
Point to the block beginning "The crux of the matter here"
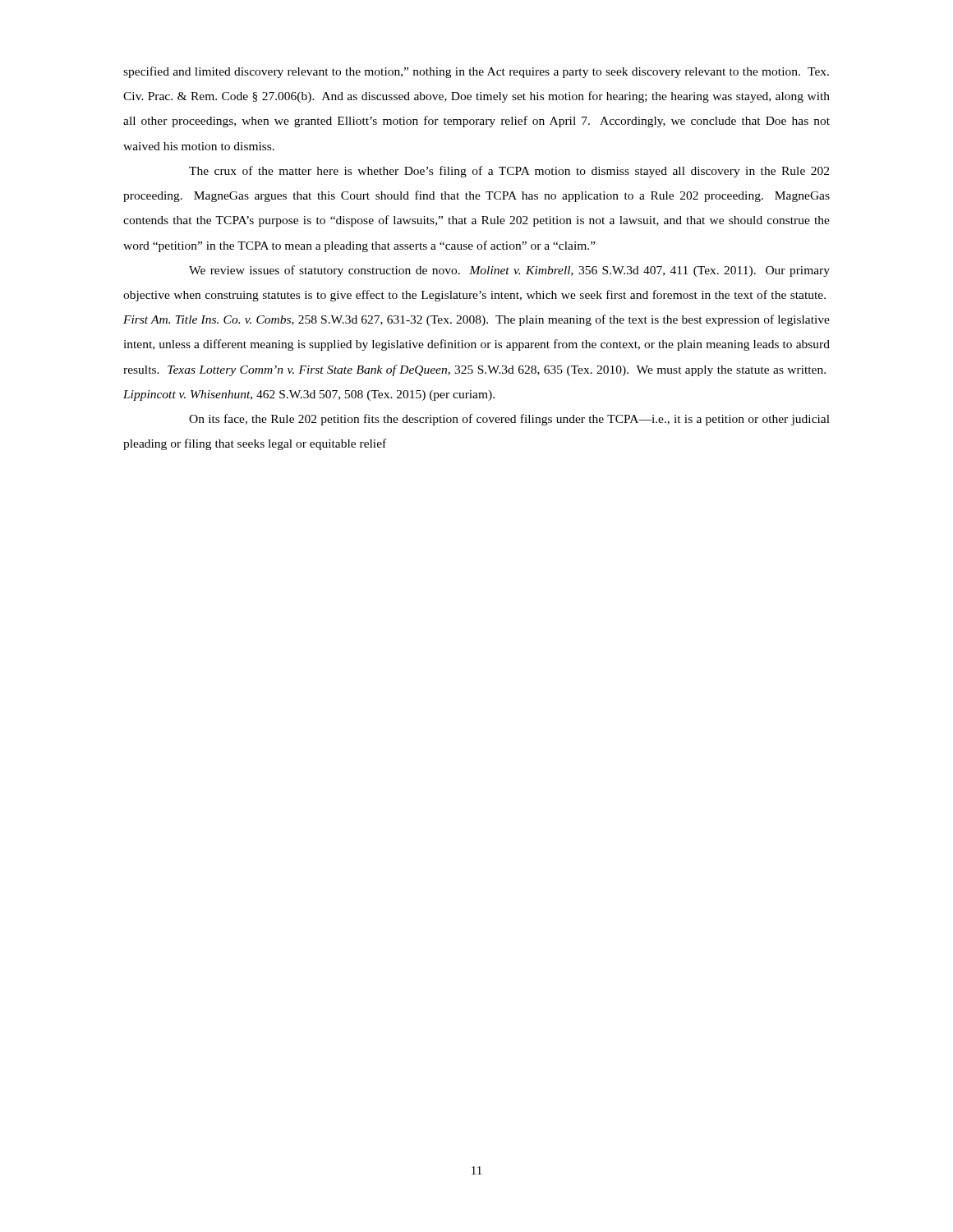[476, 208]
